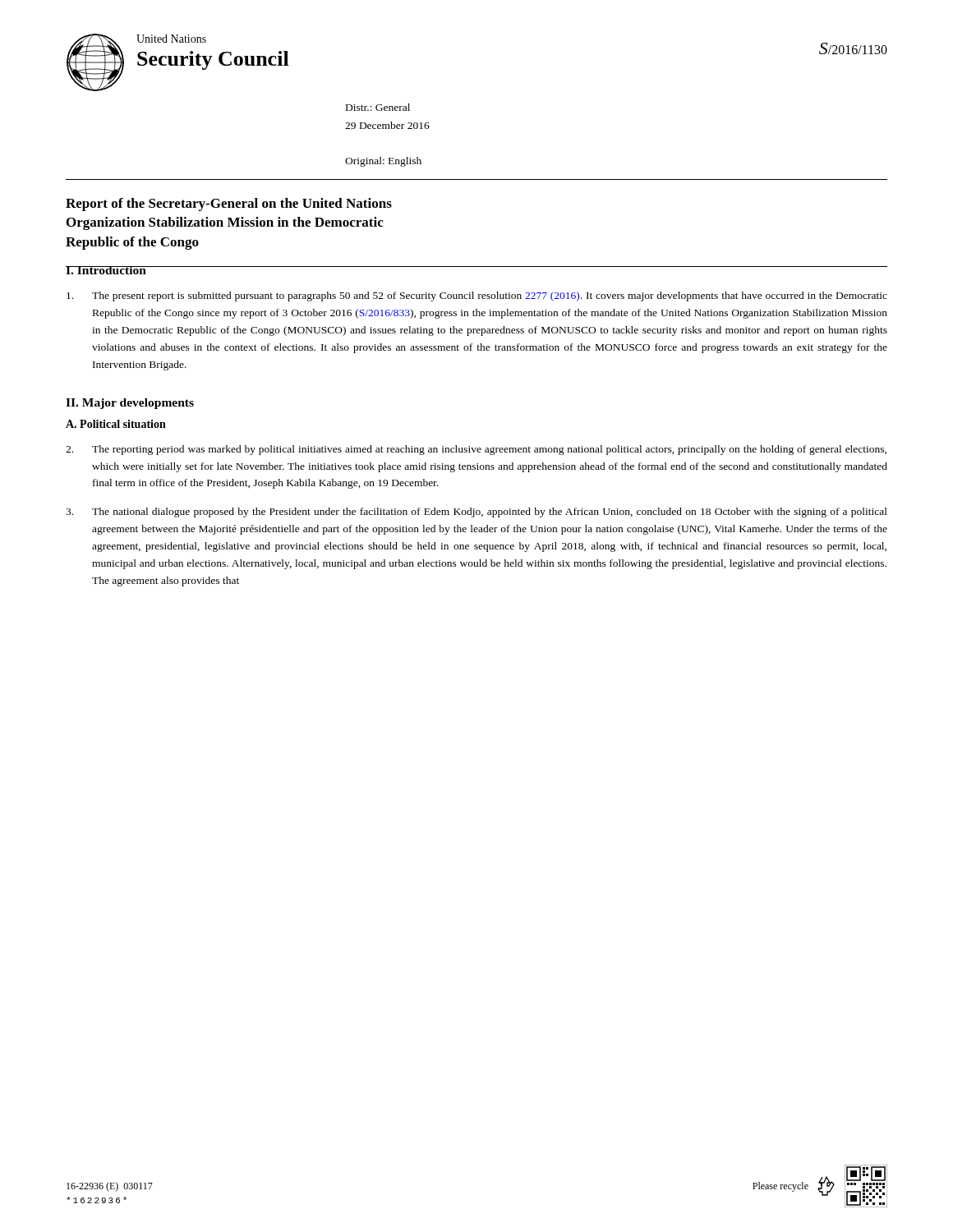Locate the text block with the text "The present report"
This screenshot has width=953, height=1232.
(476, 330)
